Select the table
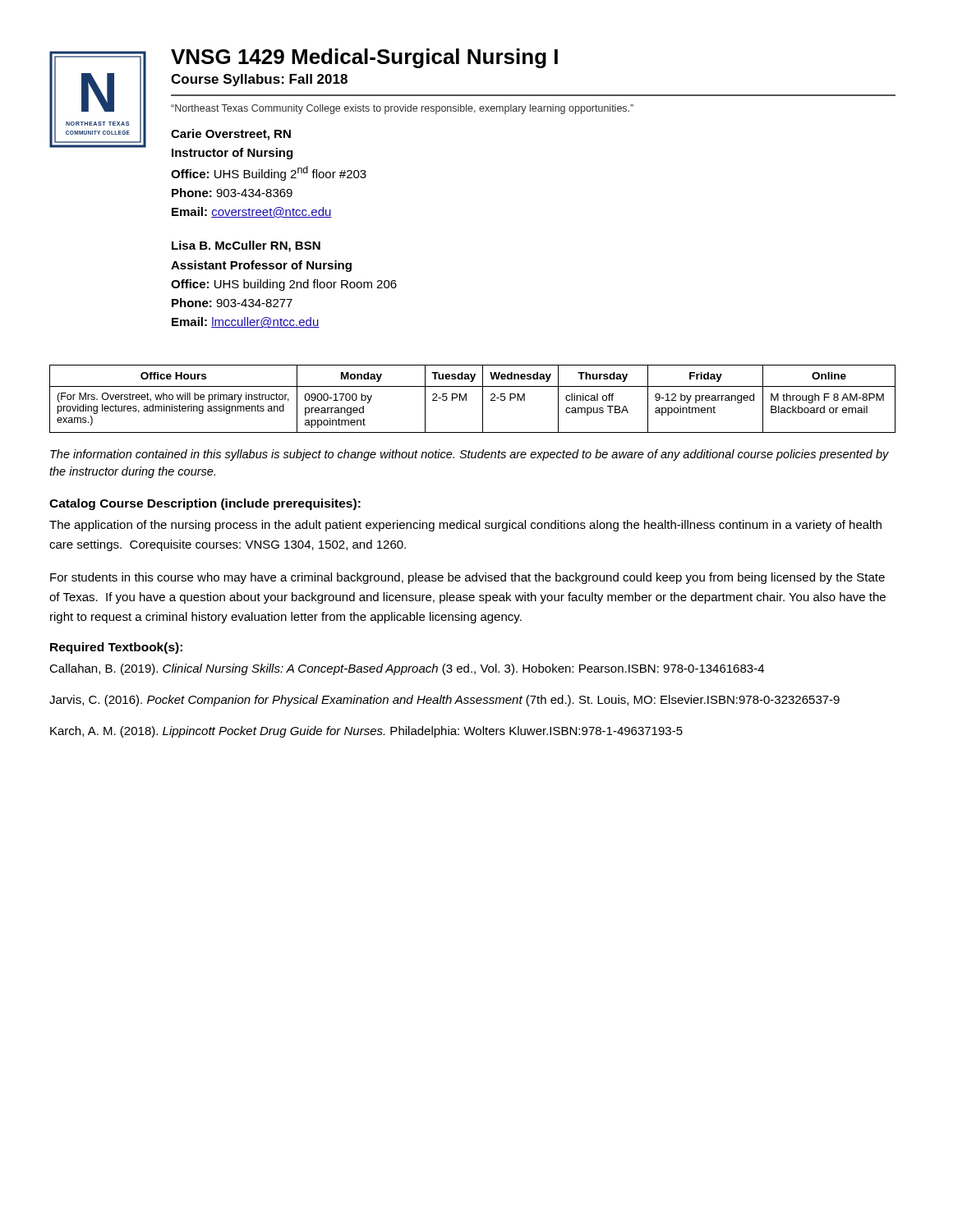The image size is (953, 1232). click(472, 398)
